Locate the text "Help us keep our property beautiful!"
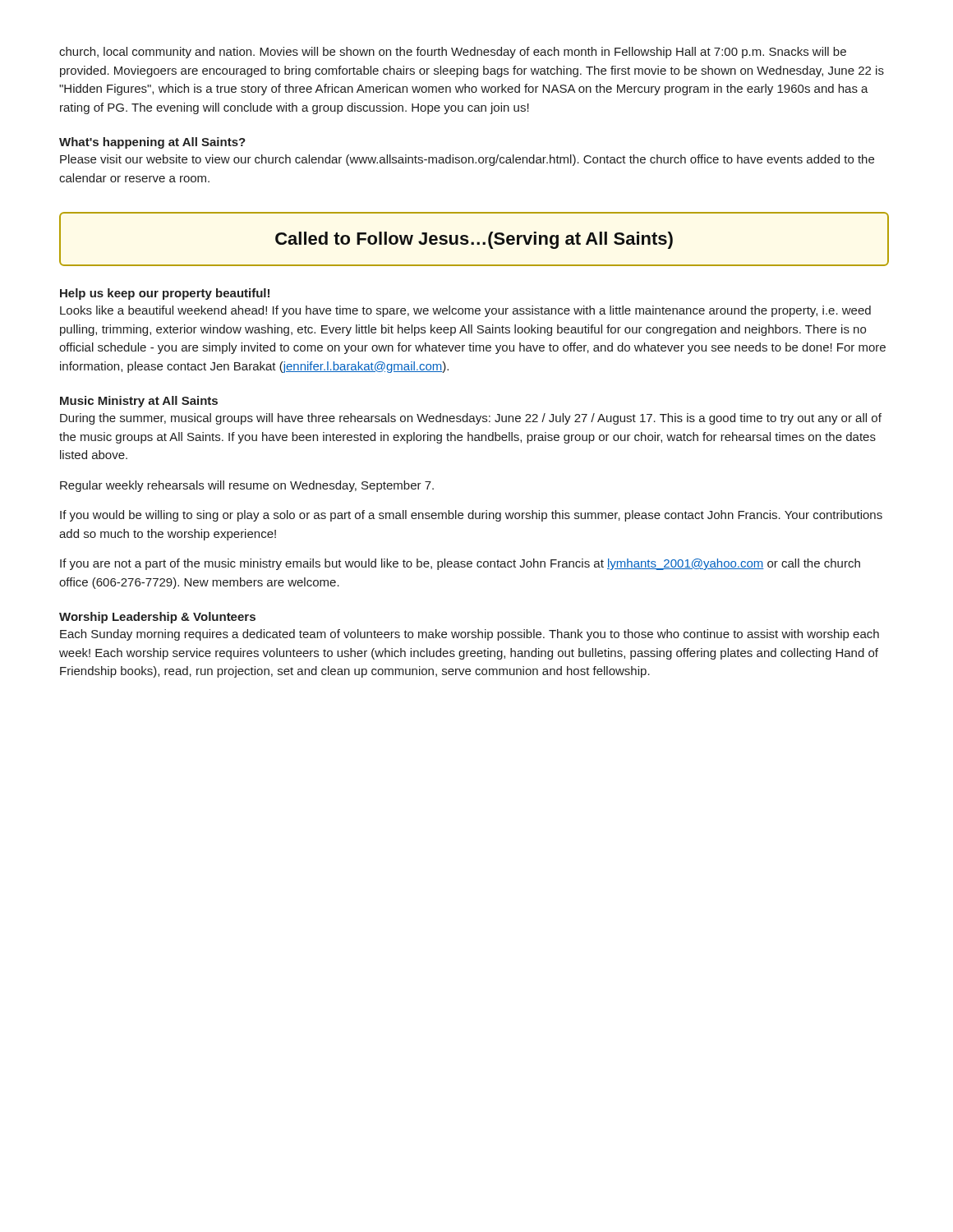The image size is (953, 1232). [165, 293]
